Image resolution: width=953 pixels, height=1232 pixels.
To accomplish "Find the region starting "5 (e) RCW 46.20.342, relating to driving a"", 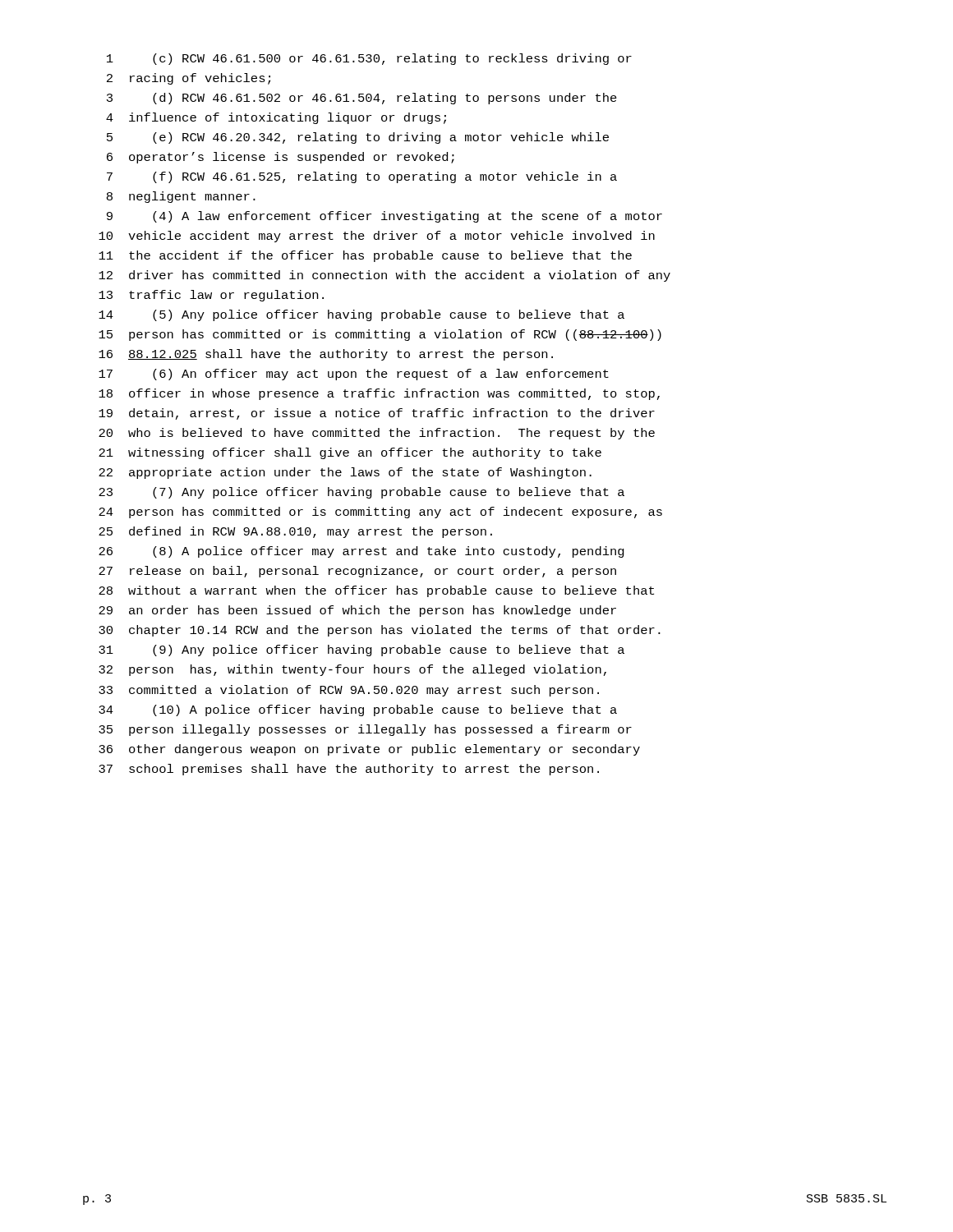I will [485, 138].
